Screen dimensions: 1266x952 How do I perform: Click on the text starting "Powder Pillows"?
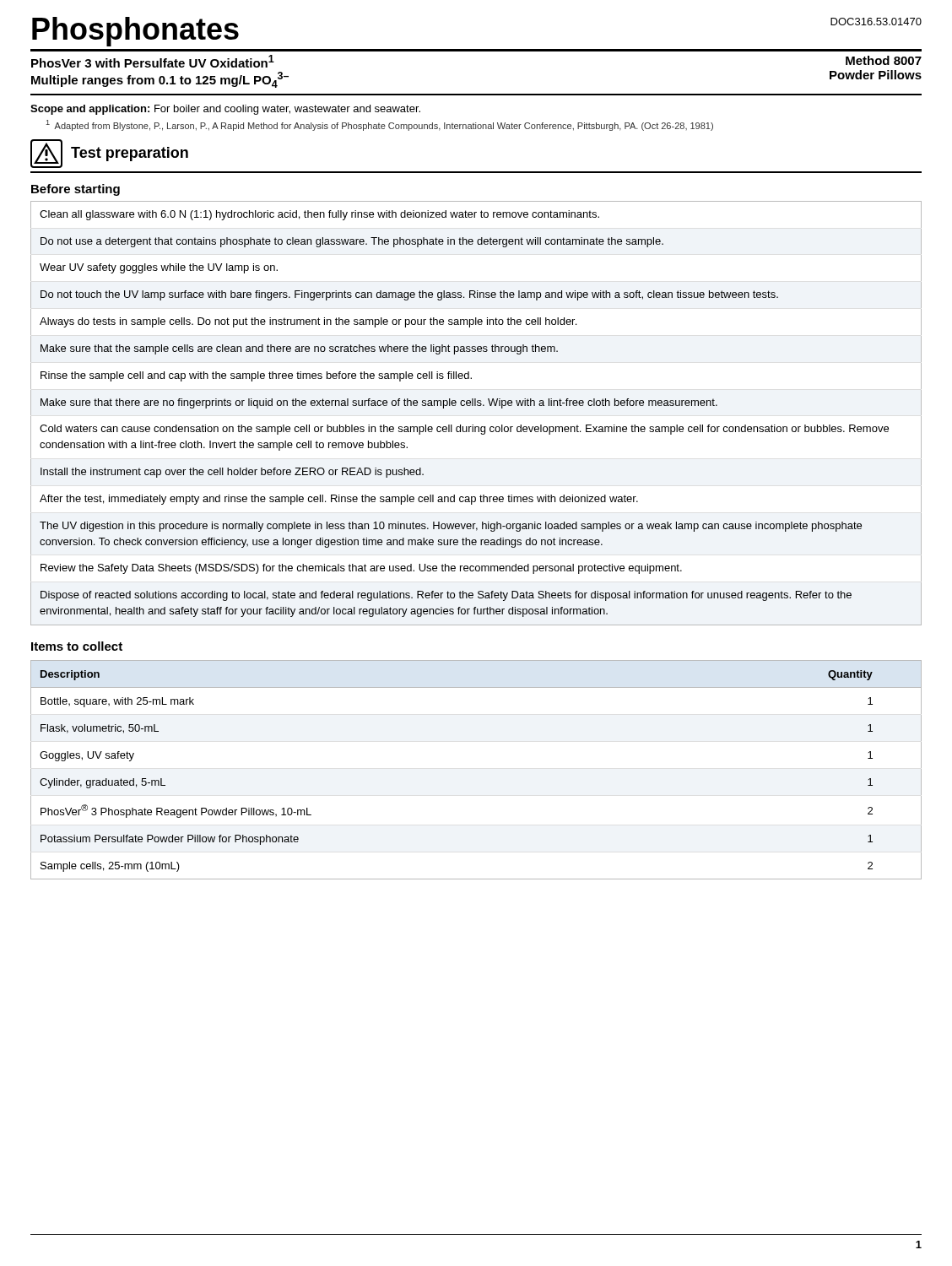click(x=875, y=75)
